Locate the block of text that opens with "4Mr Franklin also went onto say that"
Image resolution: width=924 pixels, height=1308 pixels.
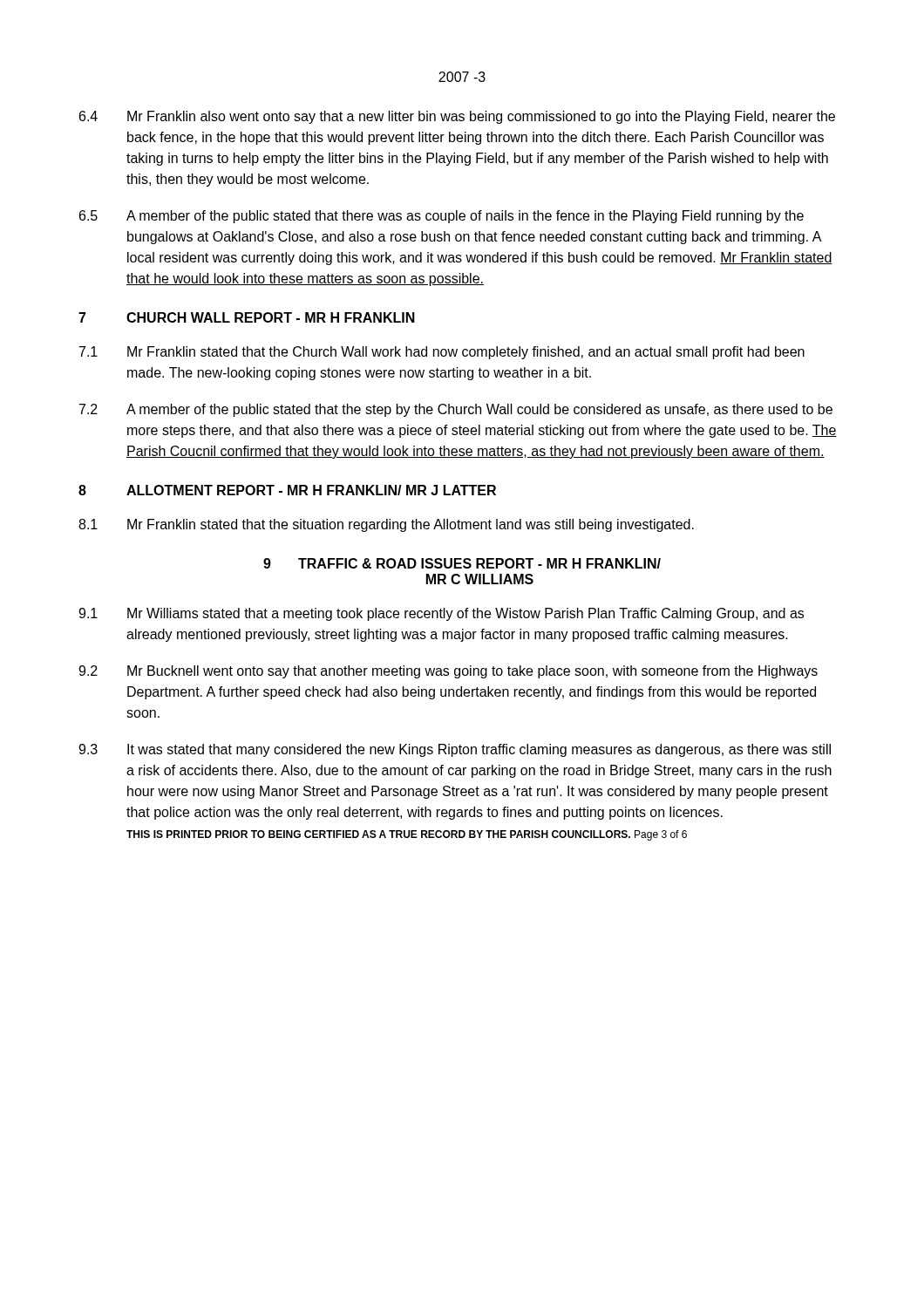(460, 148)
